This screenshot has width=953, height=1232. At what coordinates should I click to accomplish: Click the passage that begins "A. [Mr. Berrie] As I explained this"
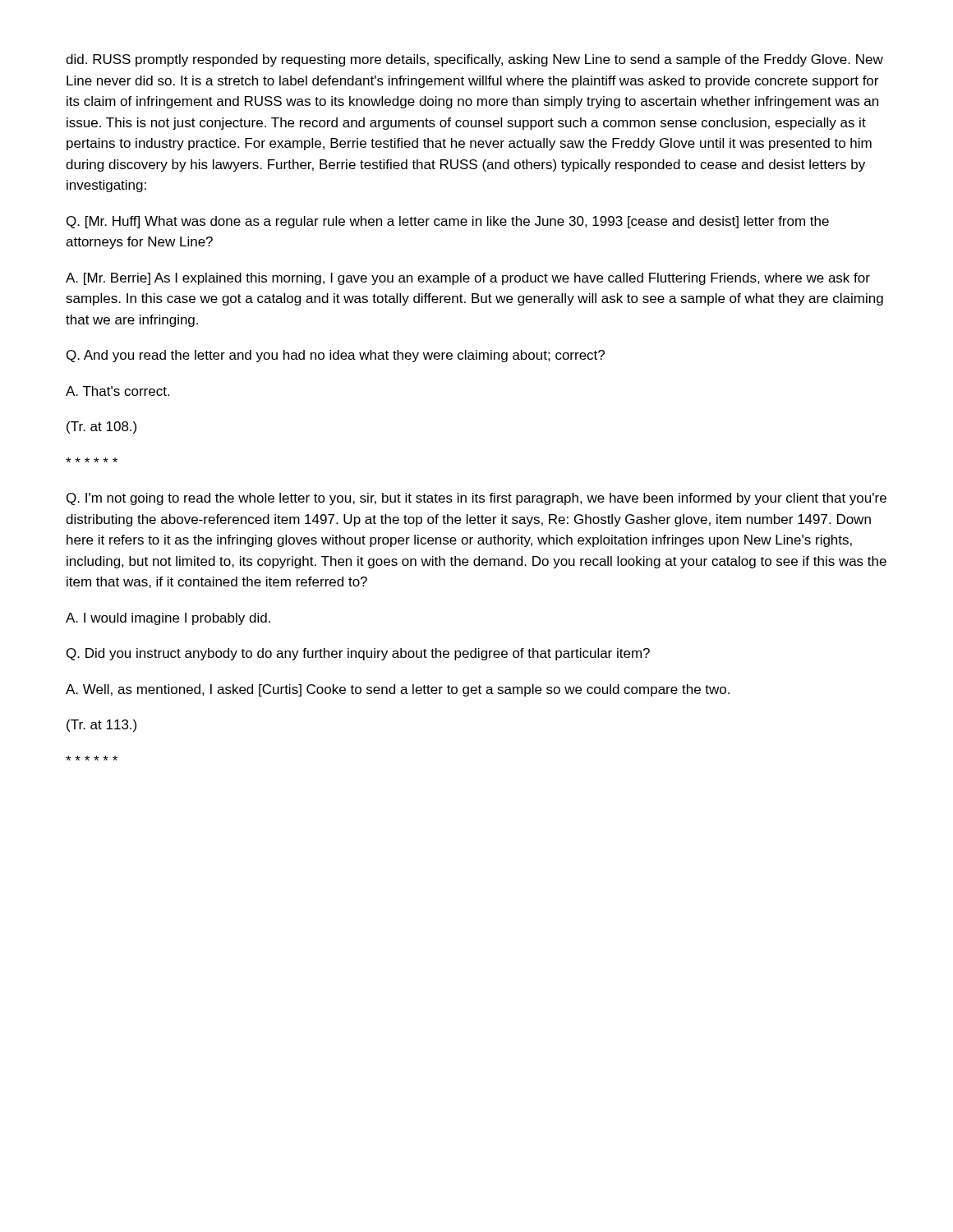[x=475, y=299]
